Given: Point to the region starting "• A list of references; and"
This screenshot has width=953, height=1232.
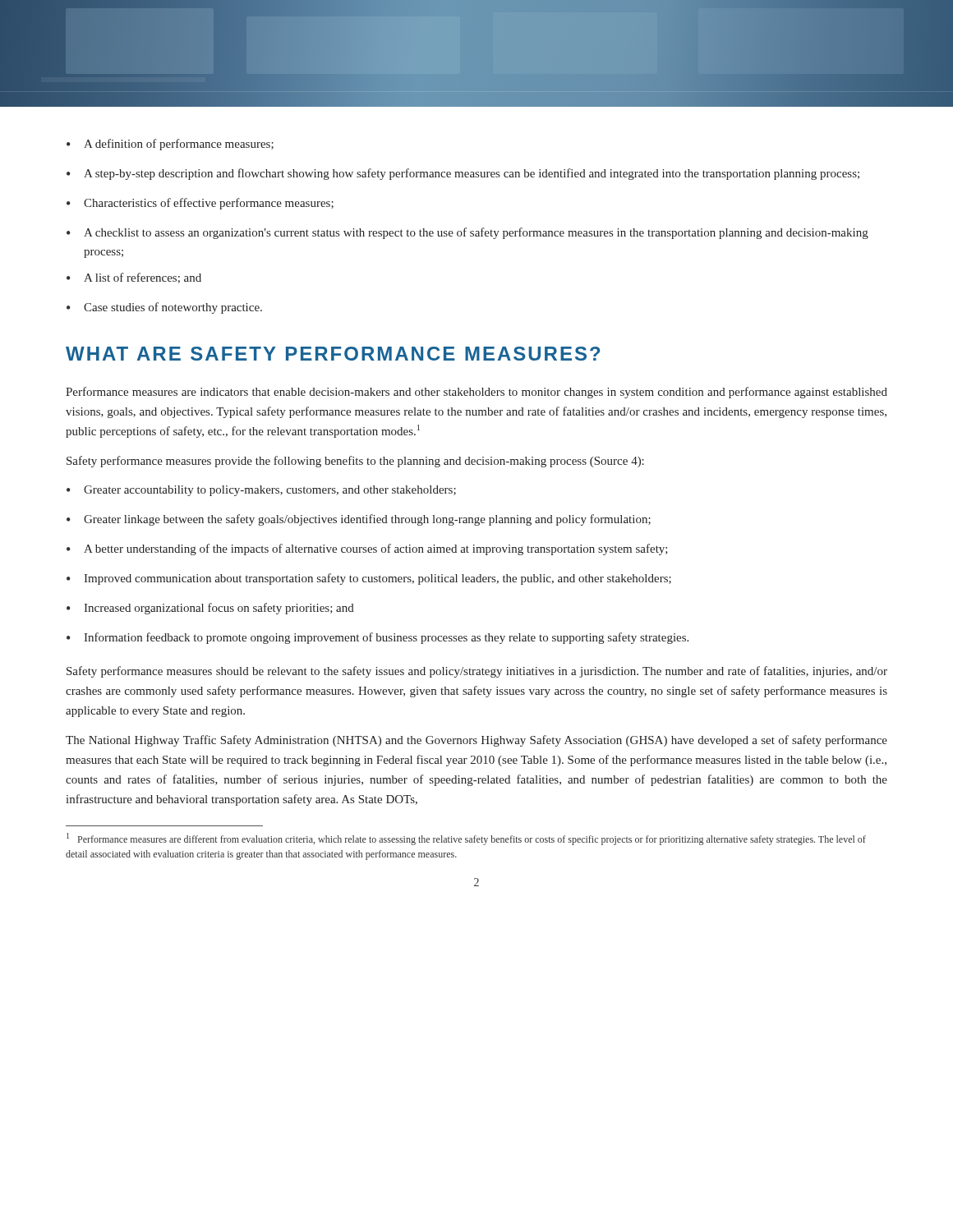Looking at the screenshot, I should click(134, 279).
